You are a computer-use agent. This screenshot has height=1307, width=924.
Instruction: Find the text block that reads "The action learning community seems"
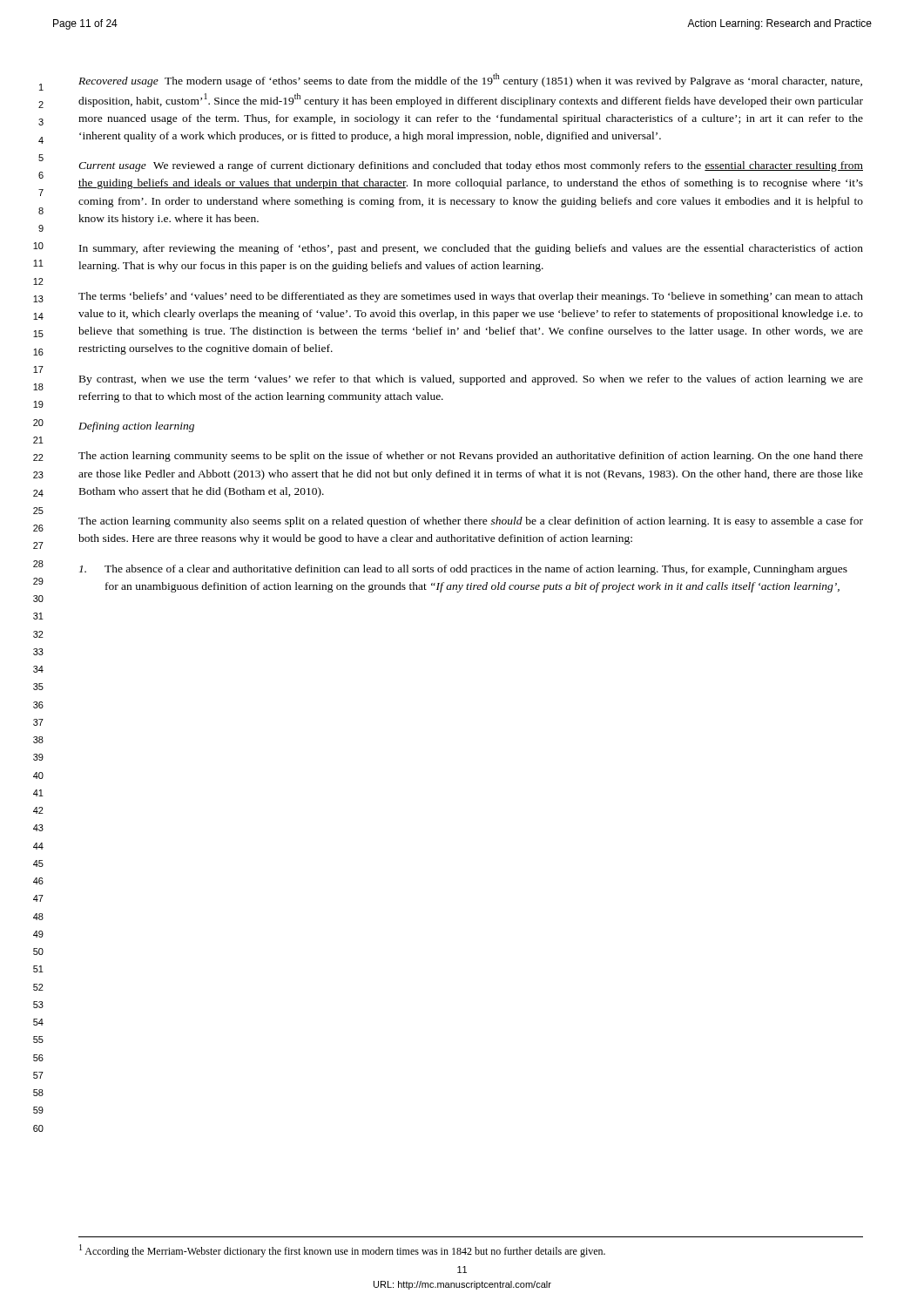[x=471, y=474]
